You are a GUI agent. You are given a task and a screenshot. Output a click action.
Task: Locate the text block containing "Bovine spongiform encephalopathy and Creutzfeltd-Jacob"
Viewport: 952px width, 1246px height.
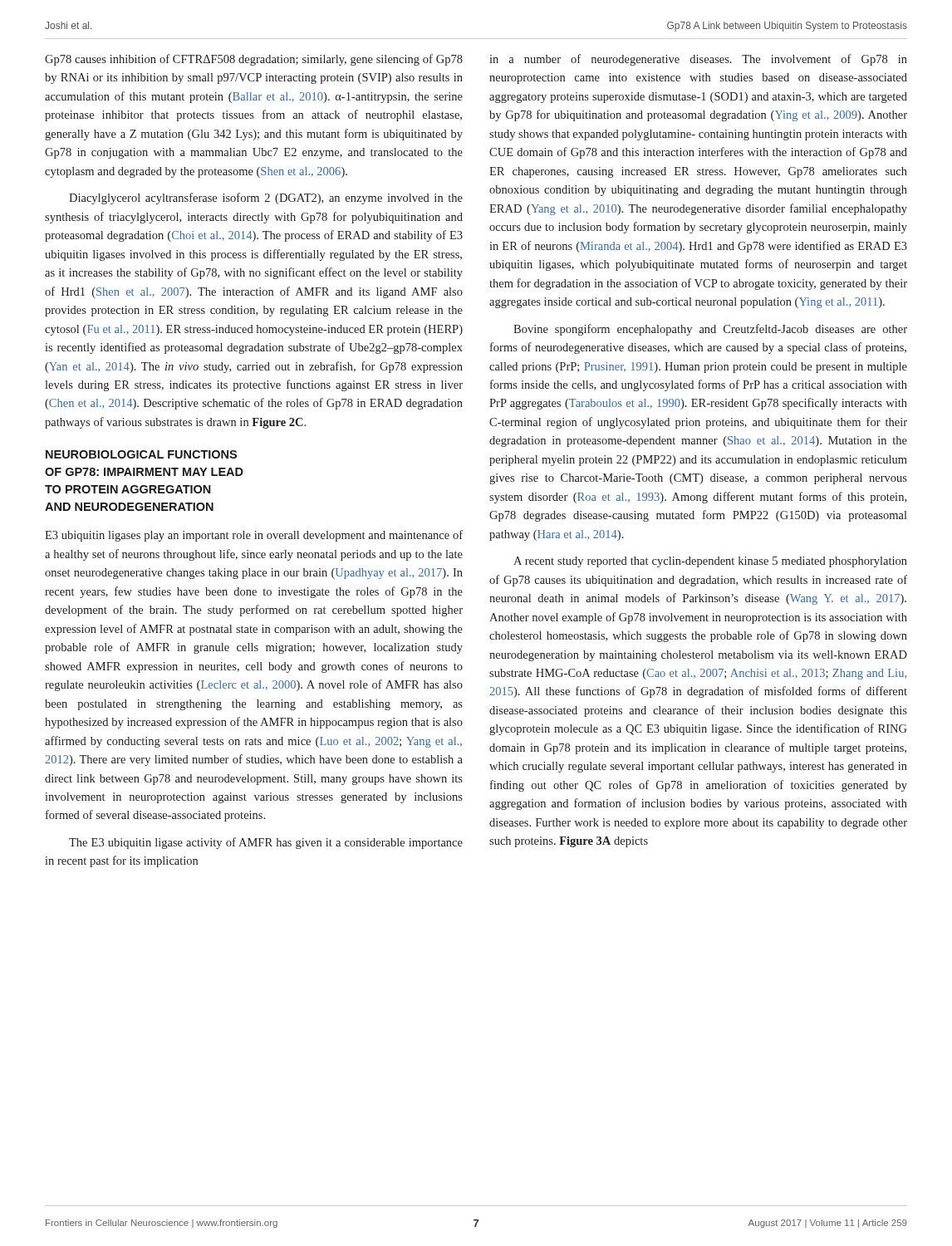(698, 431)
